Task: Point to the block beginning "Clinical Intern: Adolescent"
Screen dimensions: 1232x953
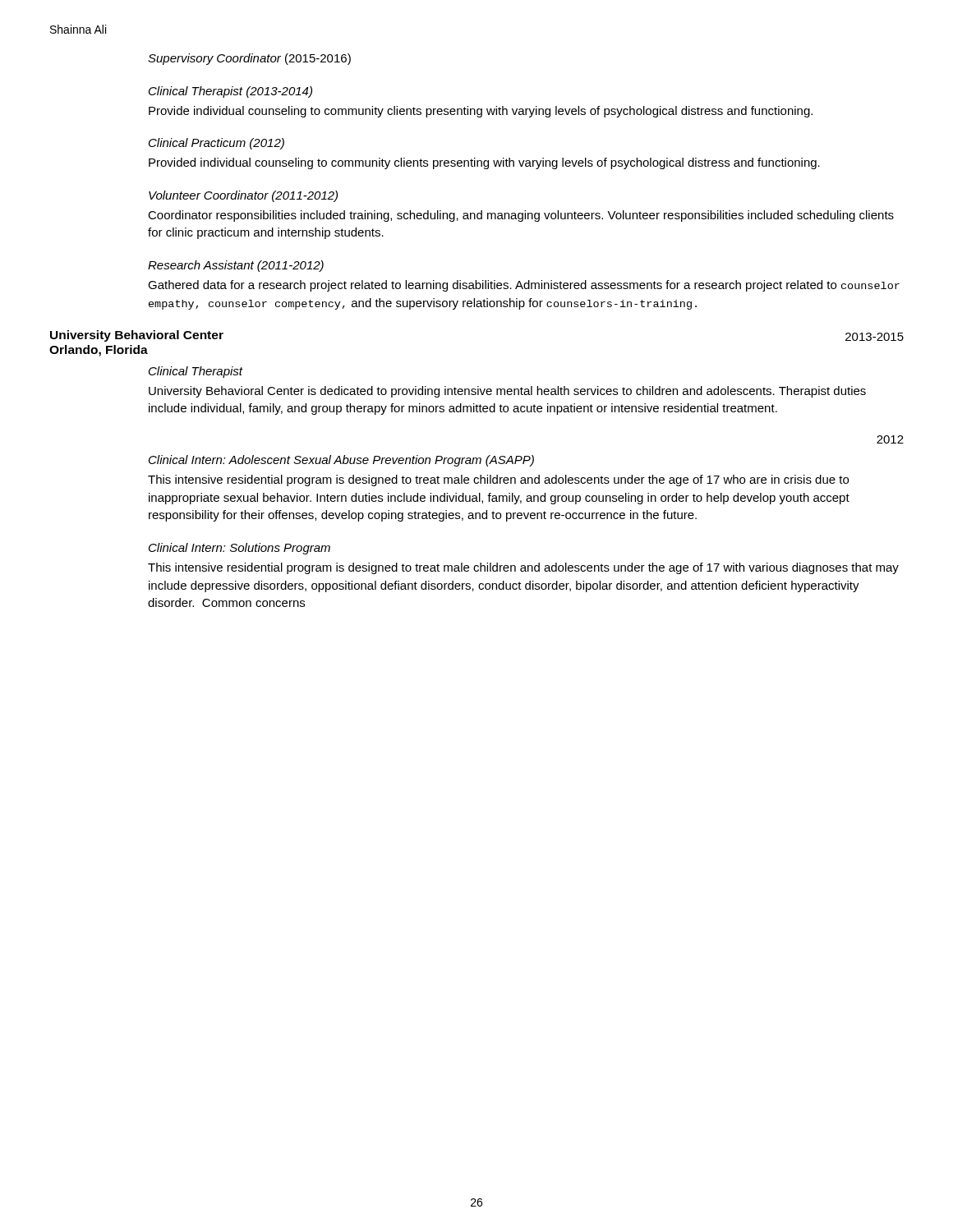Action: click(x=526, y=488)
